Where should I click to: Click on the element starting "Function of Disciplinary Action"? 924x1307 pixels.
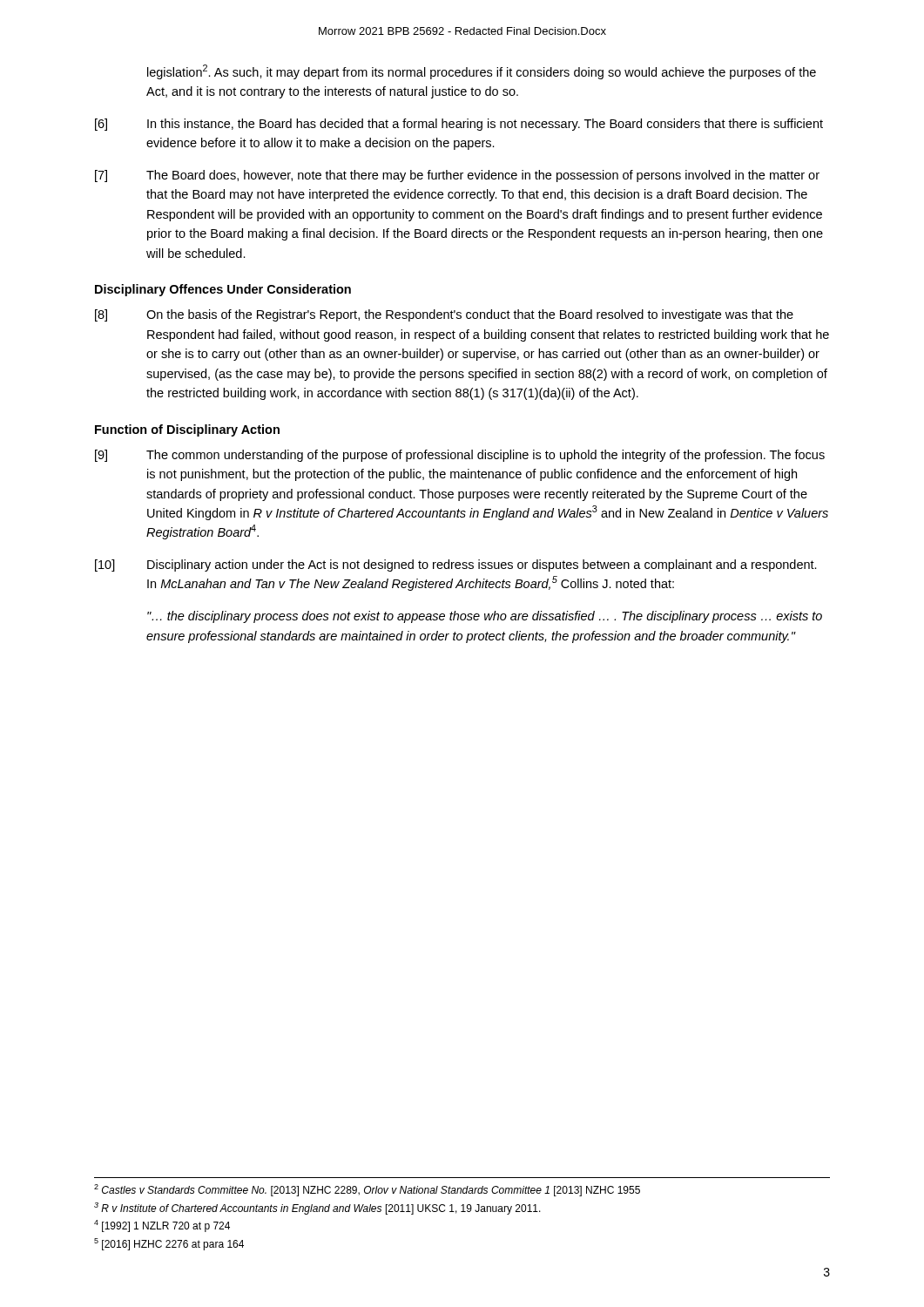(x=187, y=429)
